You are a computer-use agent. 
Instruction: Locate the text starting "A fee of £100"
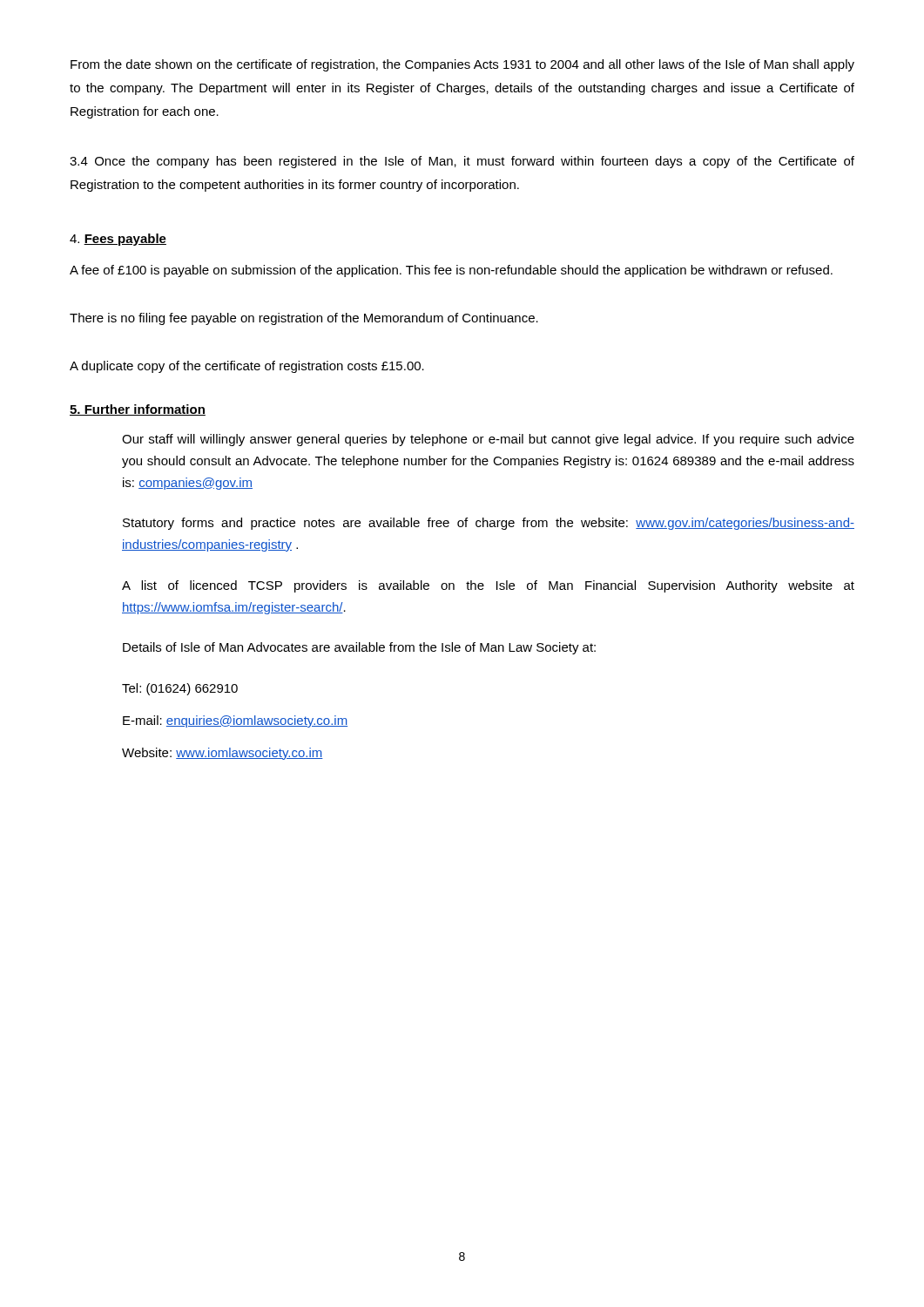pyautogui.click(x=452, y=270)
